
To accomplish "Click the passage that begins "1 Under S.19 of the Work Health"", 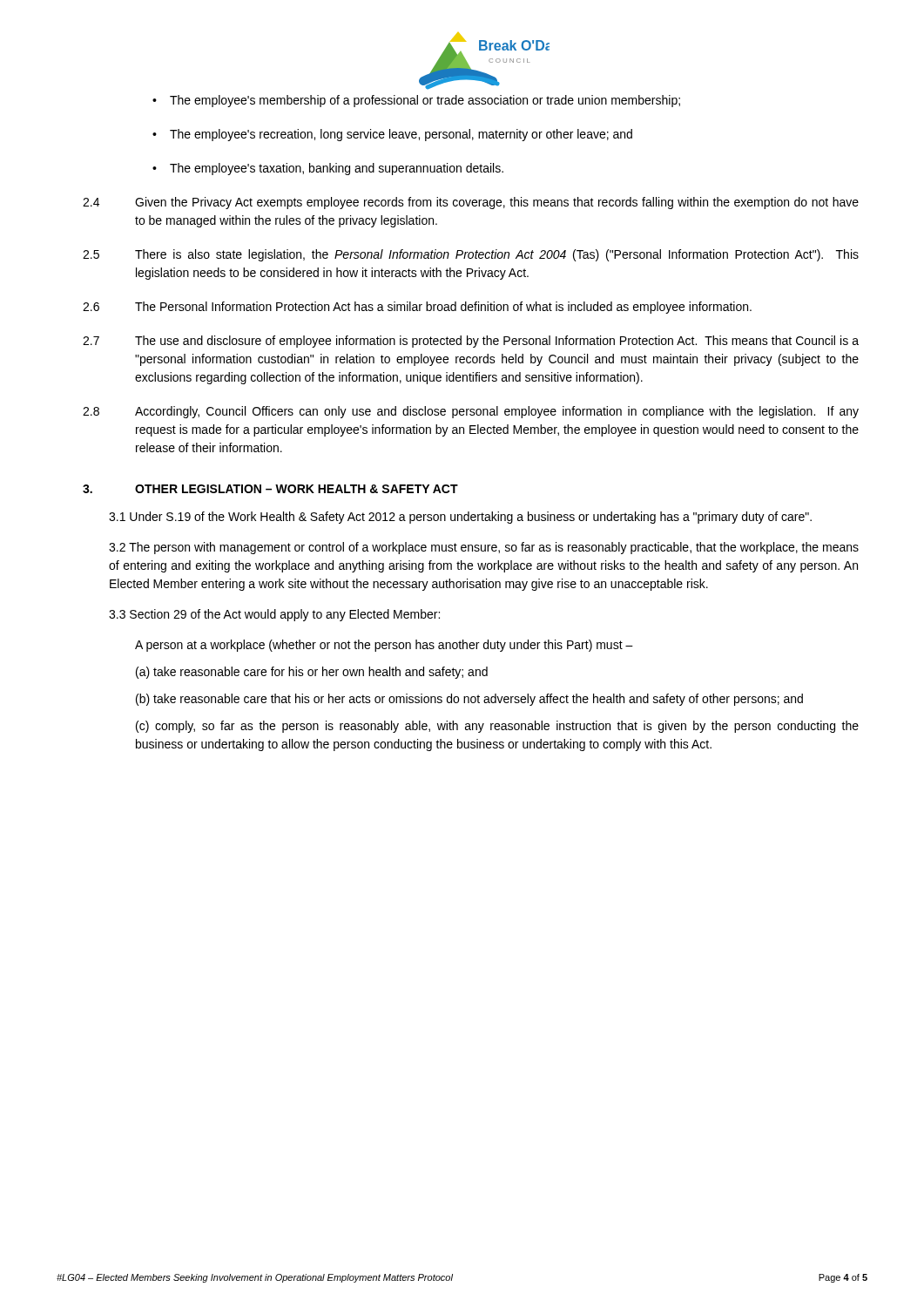I will [x=461, y=517].
